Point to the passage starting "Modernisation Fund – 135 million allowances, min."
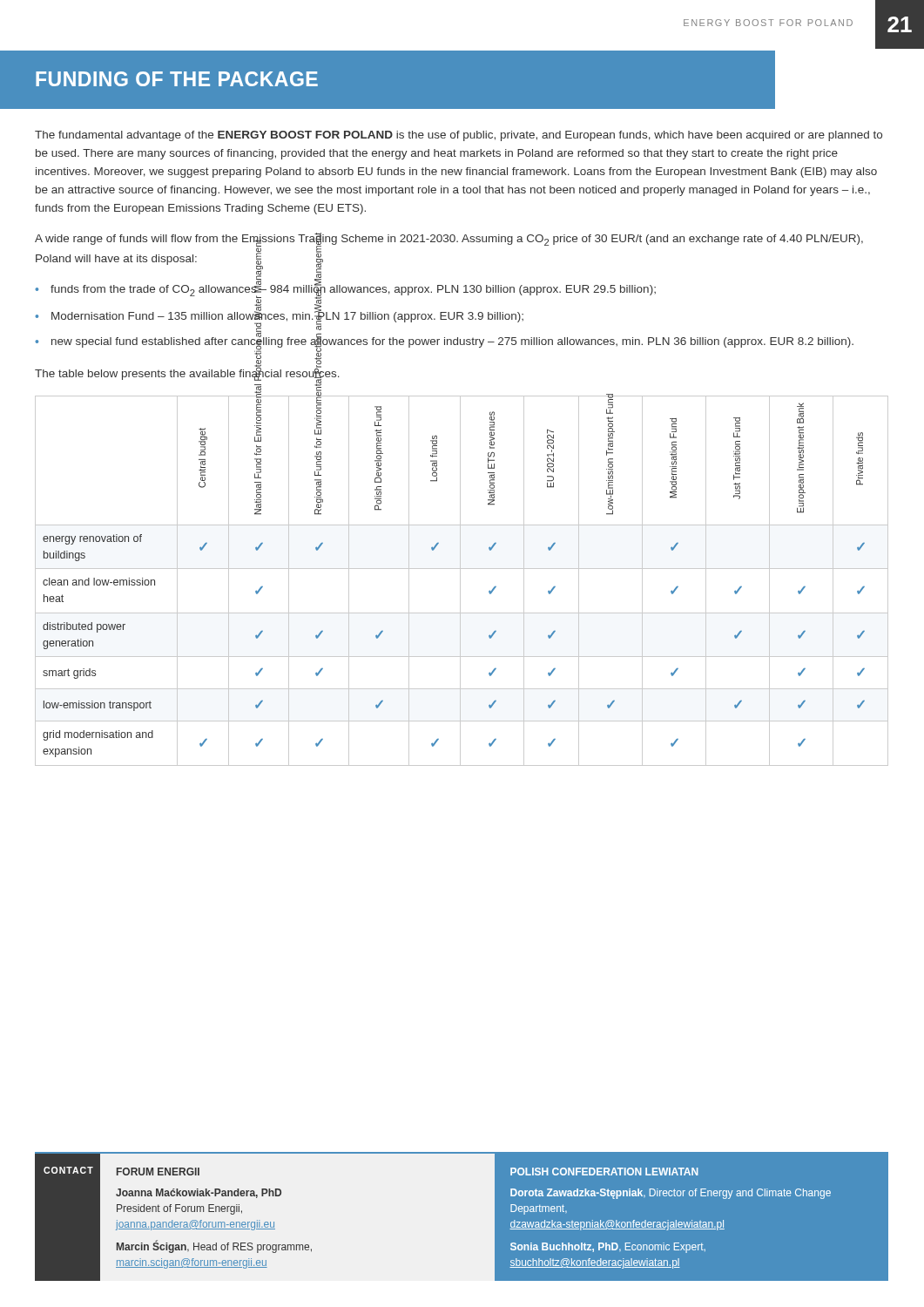 click(287, 316)
